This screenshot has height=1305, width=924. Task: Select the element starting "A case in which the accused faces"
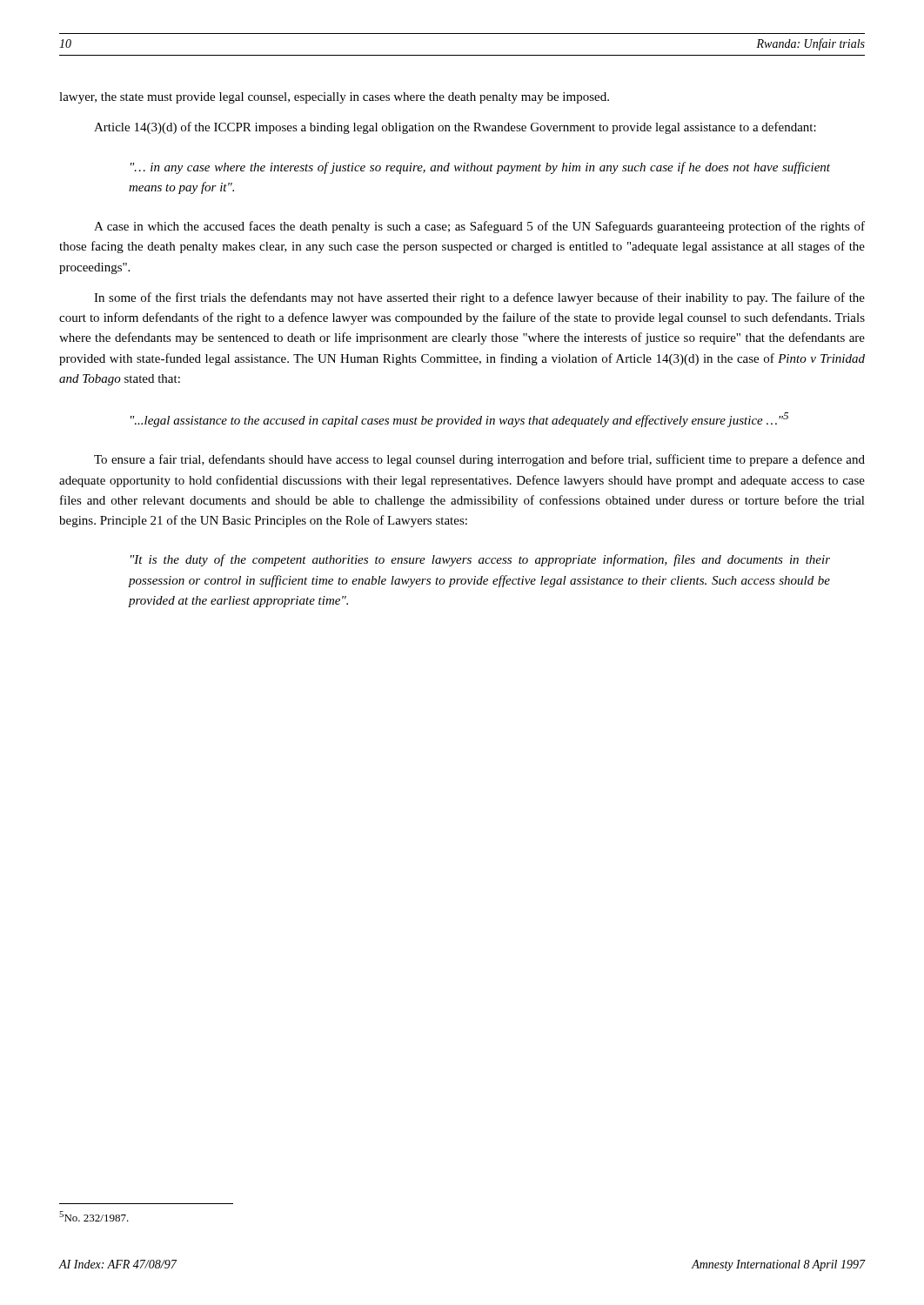point(462,246)
